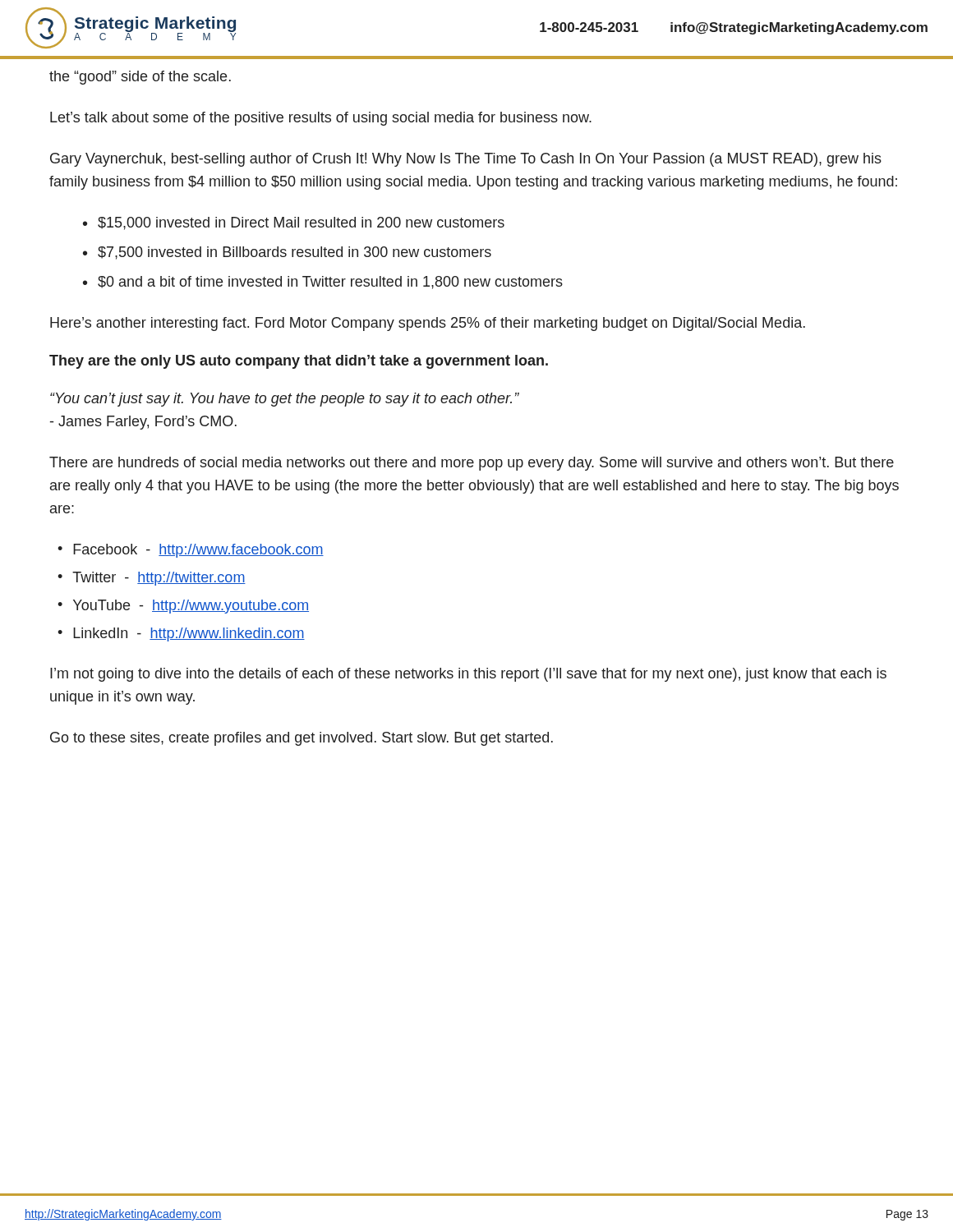
Task: Click where it says "• Twitter - http://twitter.com"
Action: 151,578
